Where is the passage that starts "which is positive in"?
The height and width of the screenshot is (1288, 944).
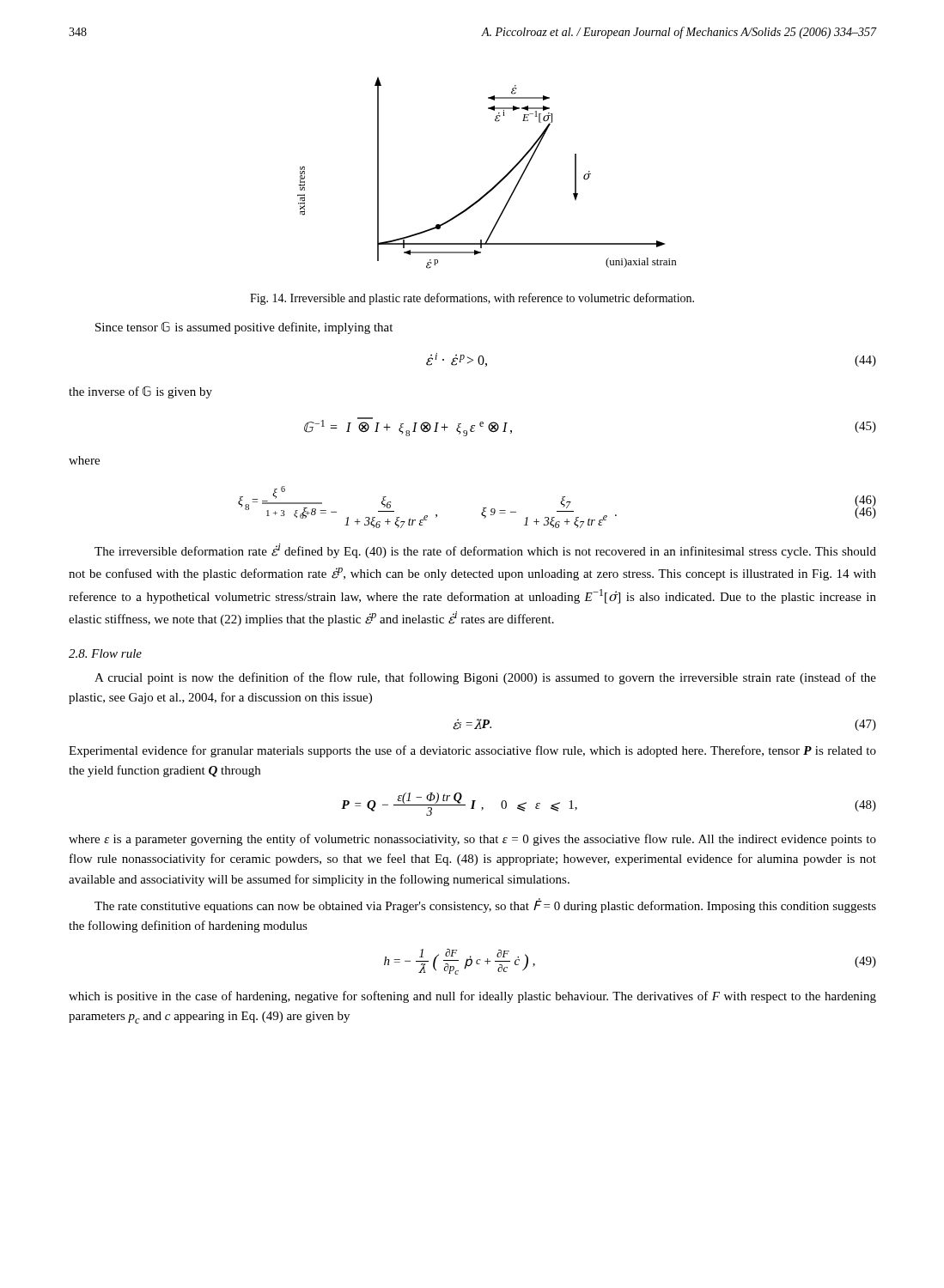(472, 1008)
